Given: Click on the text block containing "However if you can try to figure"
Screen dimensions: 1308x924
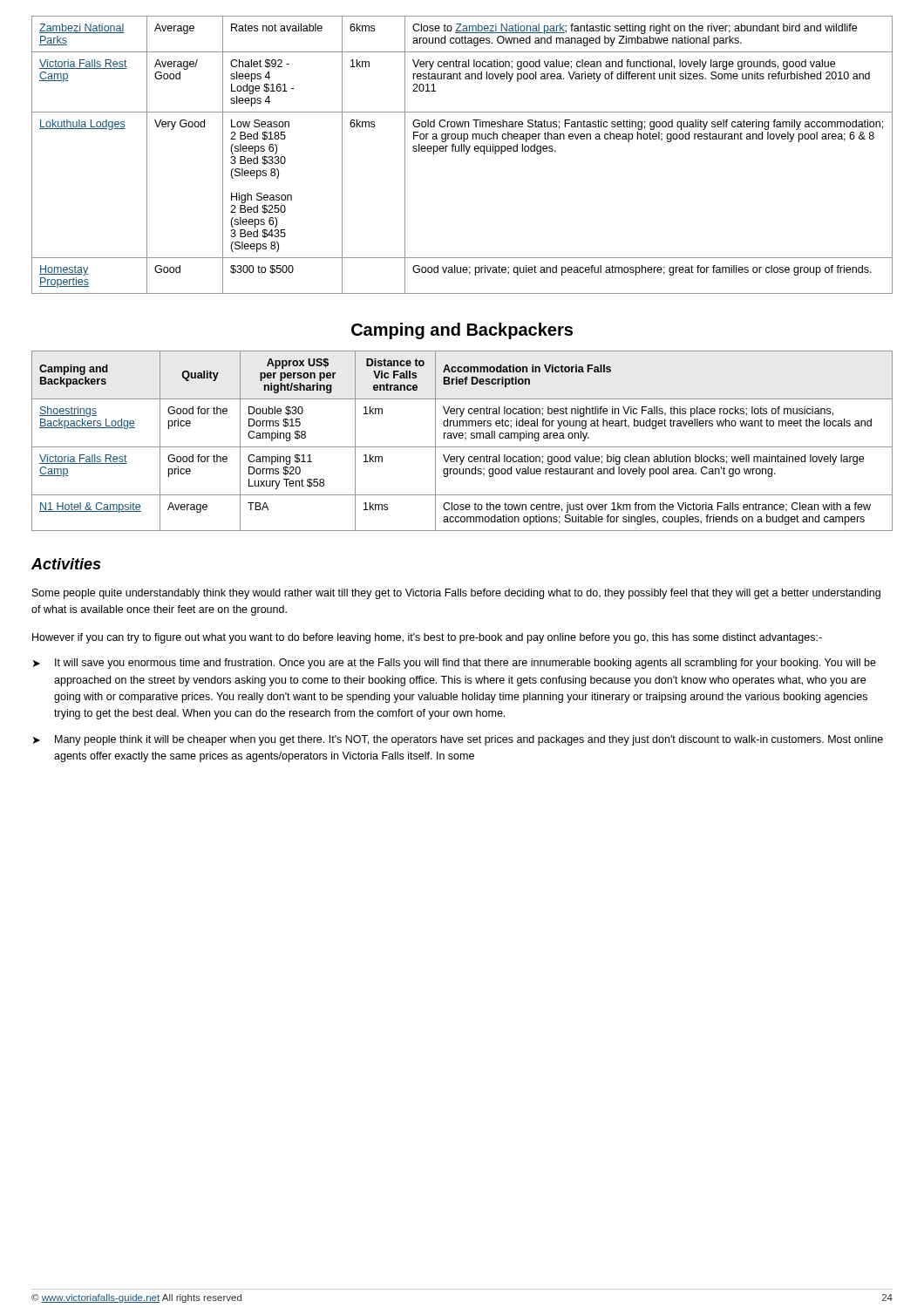Looking at the screenshot, I should point(462,638).
